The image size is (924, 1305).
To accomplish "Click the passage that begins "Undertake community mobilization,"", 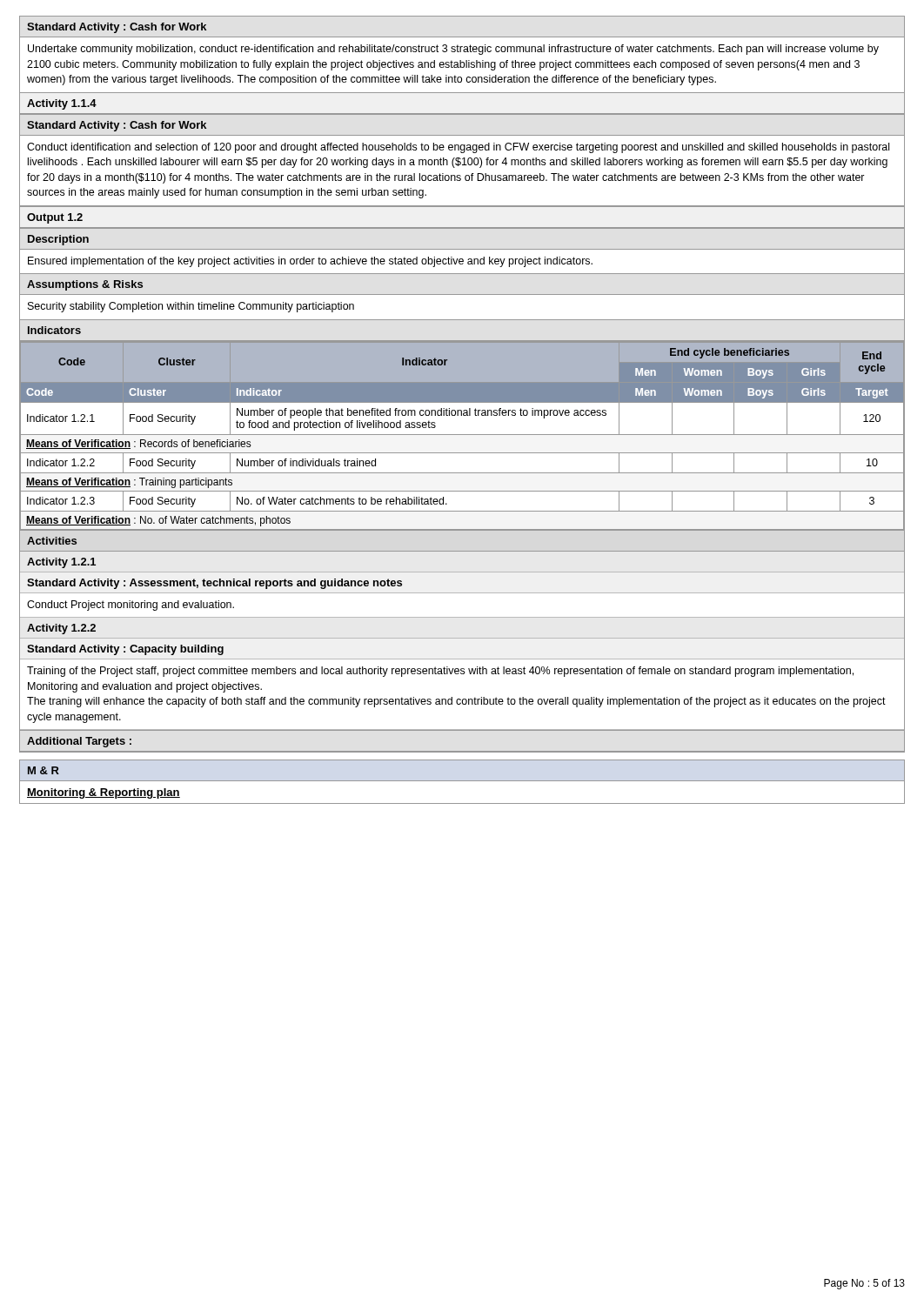I will coord(453,64).
